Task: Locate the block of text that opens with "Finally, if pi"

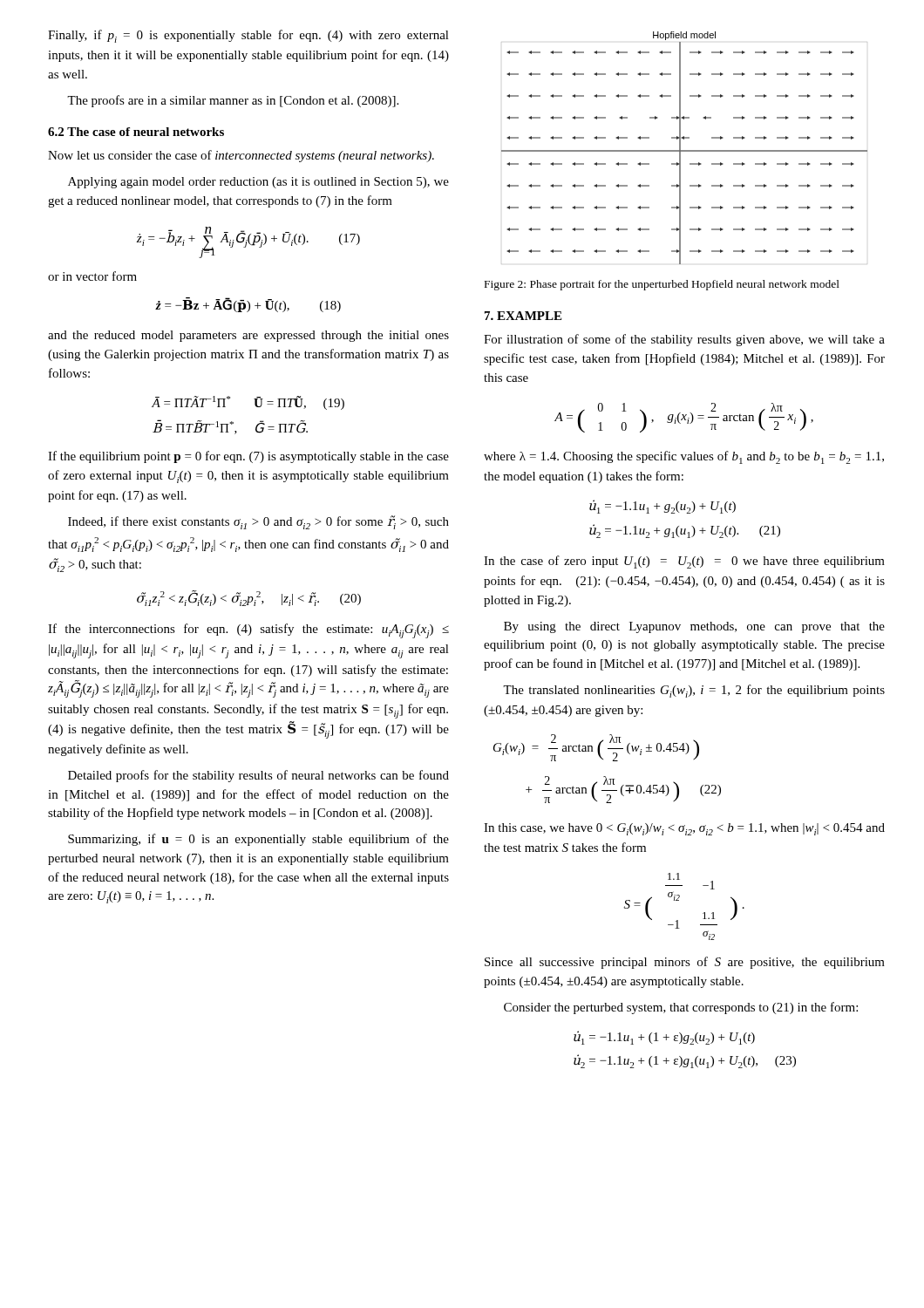Action: (x=248, y=68)
